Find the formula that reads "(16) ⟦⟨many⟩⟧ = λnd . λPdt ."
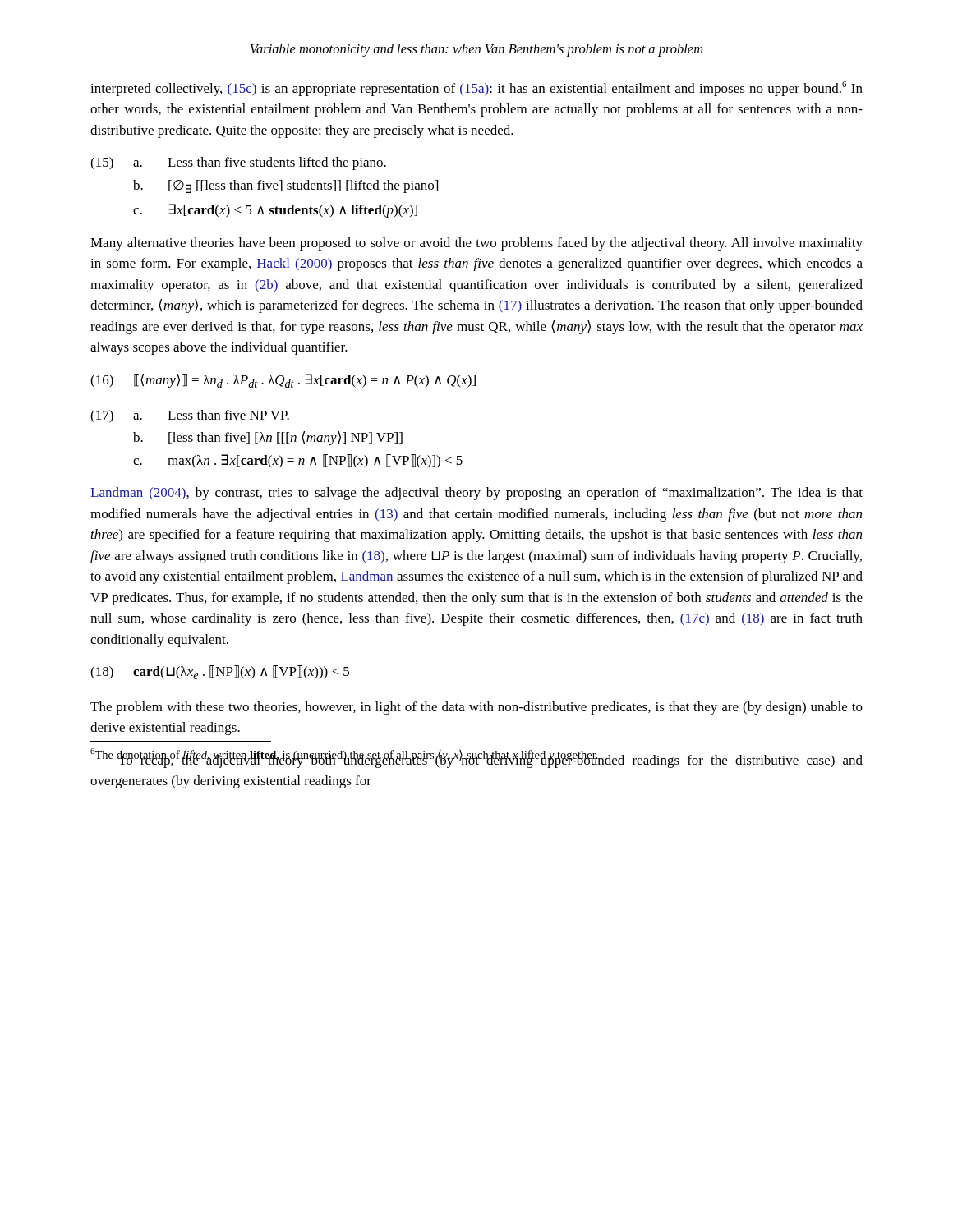The image size is (953, 1232). pyautogui.click(x=476, y=381)
